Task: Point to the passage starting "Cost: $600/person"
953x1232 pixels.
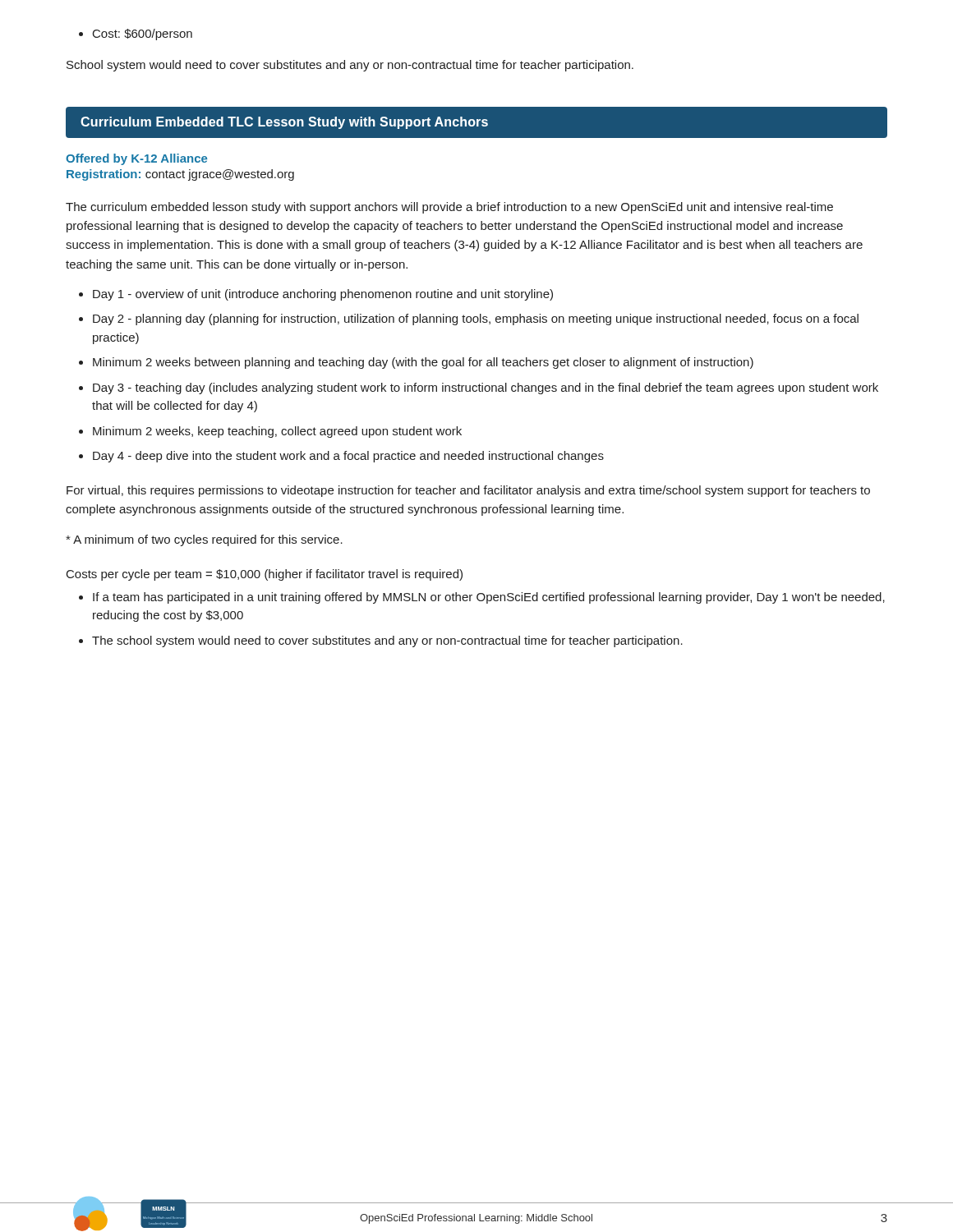Action: 136,34
